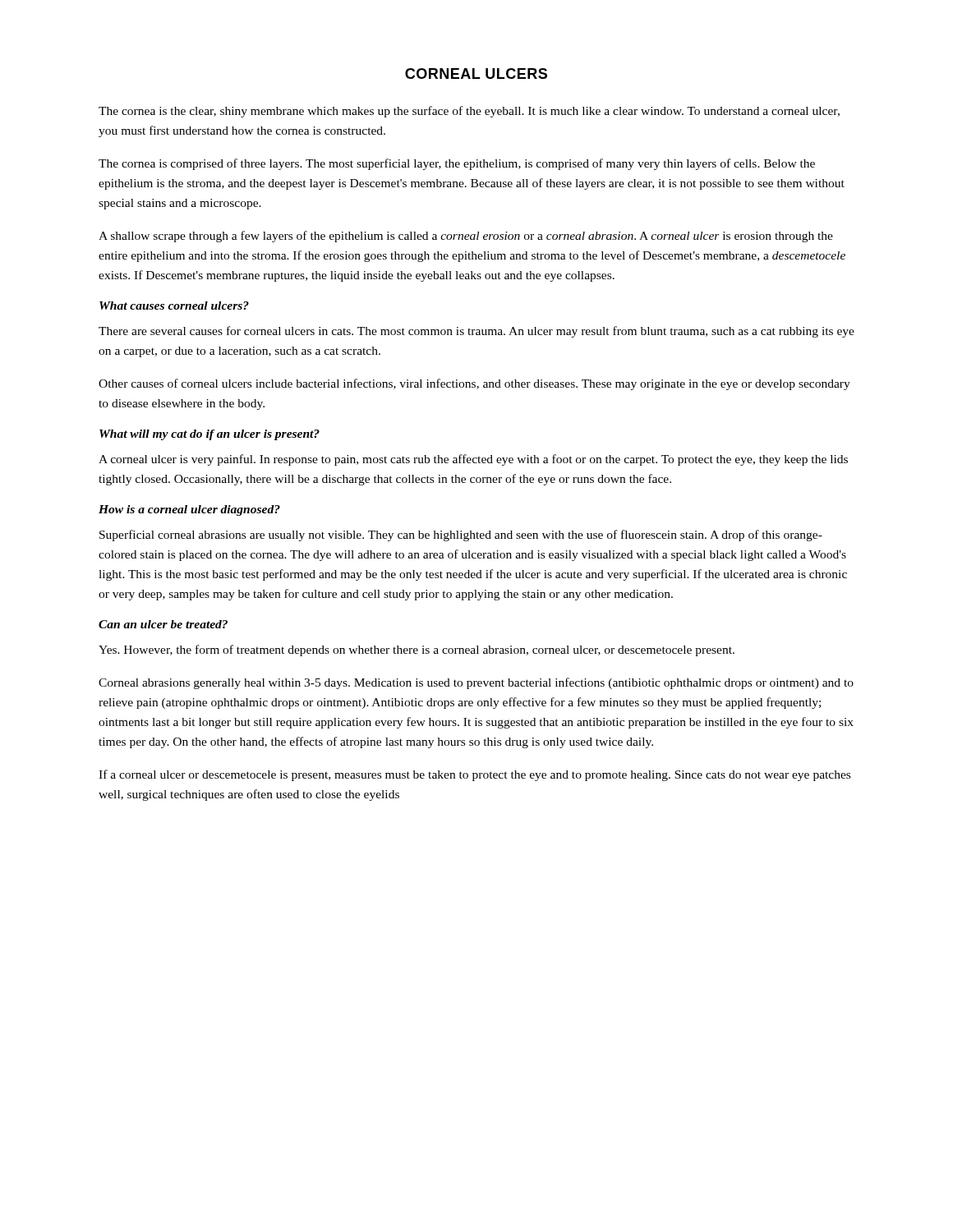953x1232 pixels.
Task: Navigate to the passage starting "Corneal abrasions generally heal within"
Action: pyautogui.click(x=476, y=712)
